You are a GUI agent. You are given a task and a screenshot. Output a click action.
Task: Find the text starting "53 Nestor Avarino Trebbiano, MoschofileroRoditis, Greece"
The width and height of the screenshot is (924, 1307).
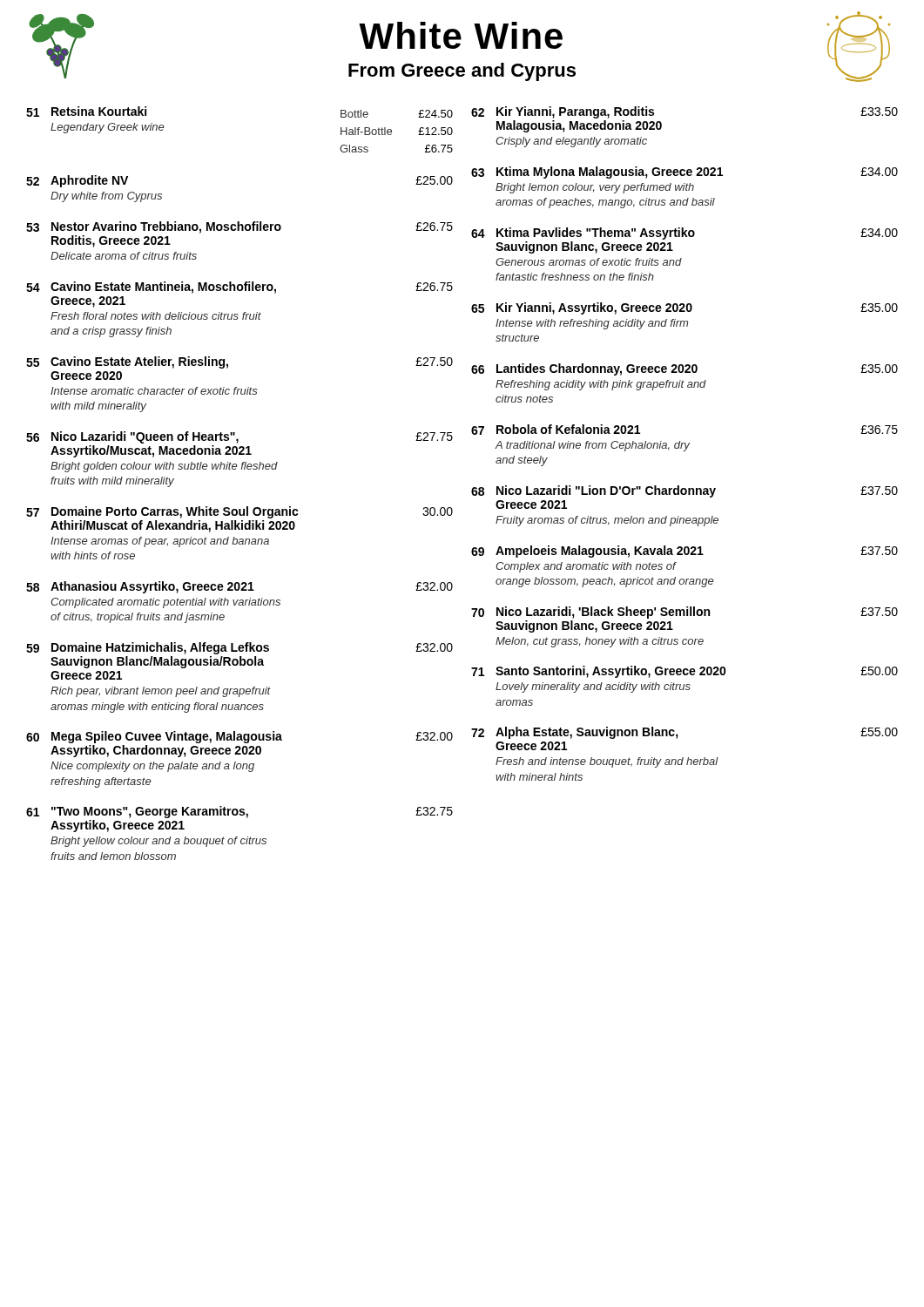click(x=239, y=227)
